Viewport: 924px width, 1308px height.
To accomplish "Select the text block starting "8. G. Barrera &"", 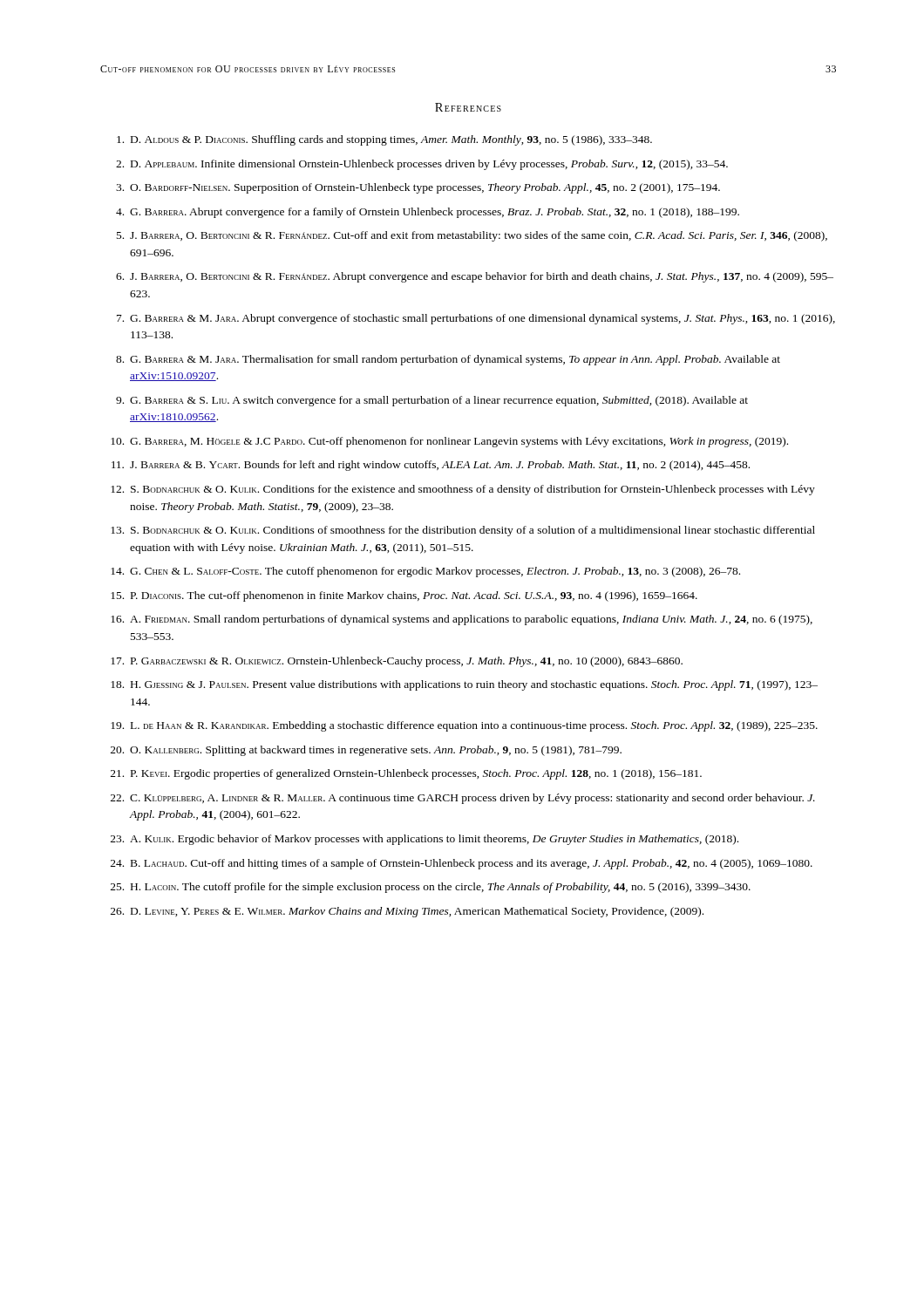I will (x=469, y=367).
